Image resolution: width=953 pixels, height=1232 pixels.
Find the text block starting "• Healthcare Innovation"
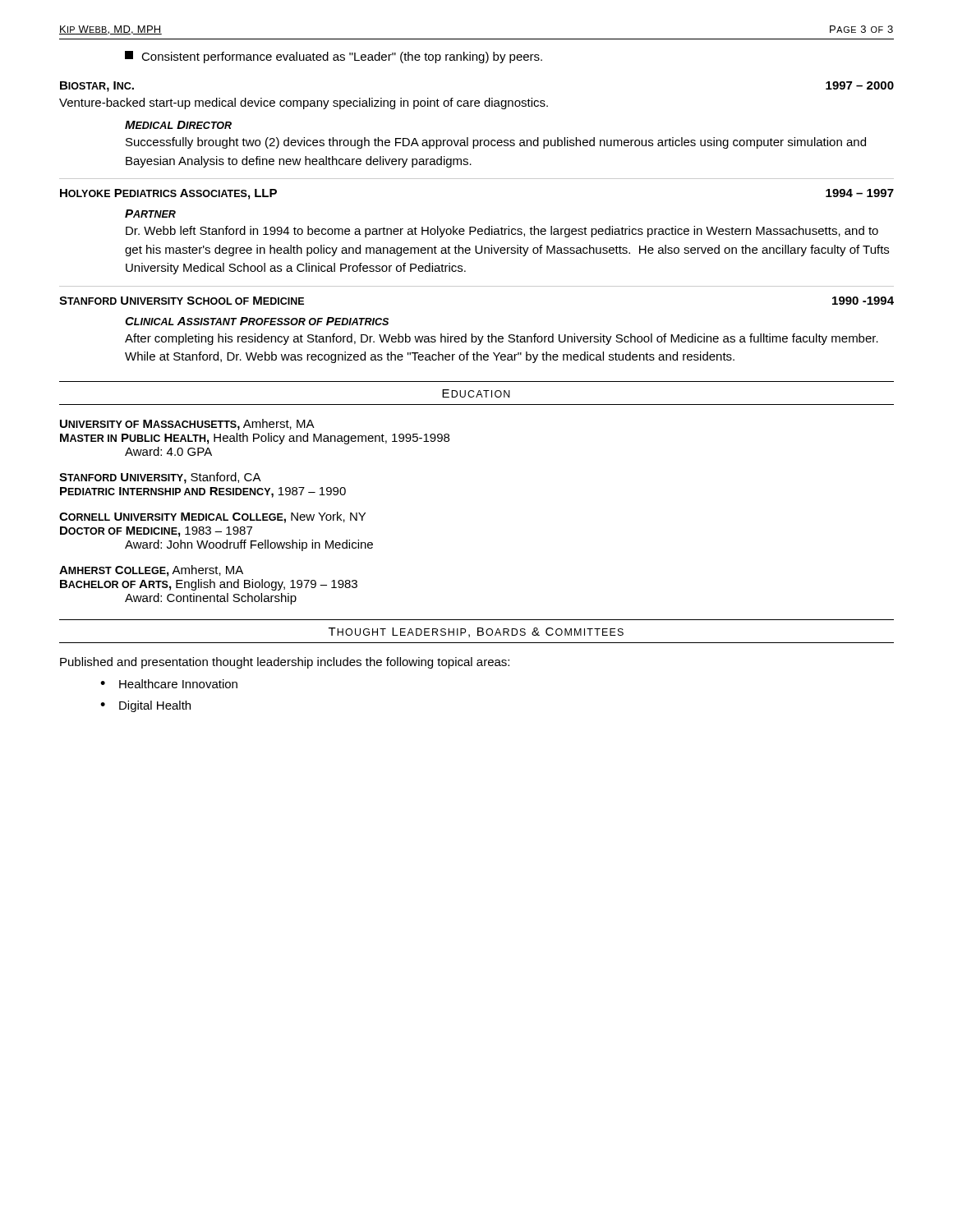pos(169,684)
